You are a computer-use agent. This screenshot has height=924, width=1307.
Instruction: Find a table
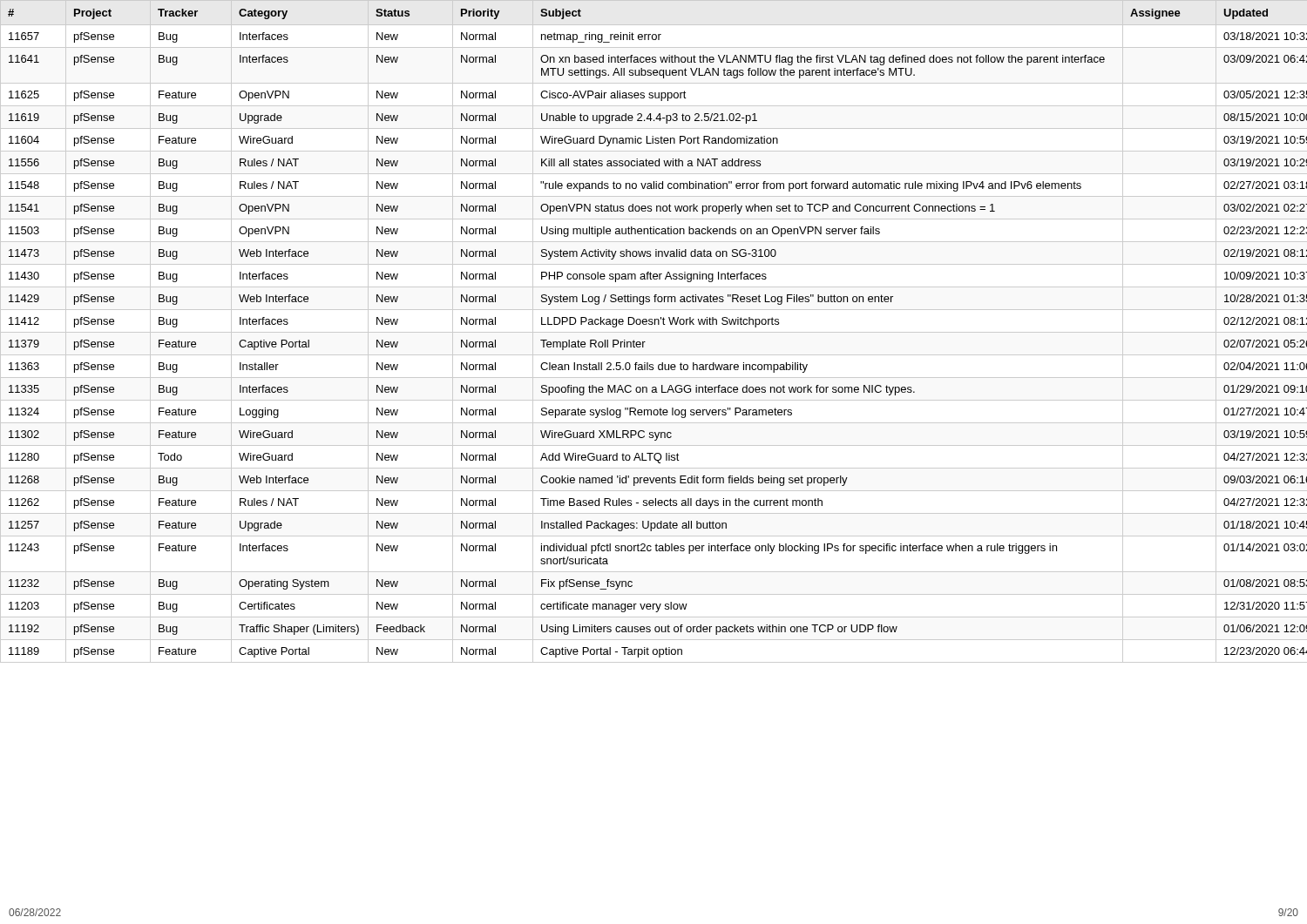click(654, 331)
